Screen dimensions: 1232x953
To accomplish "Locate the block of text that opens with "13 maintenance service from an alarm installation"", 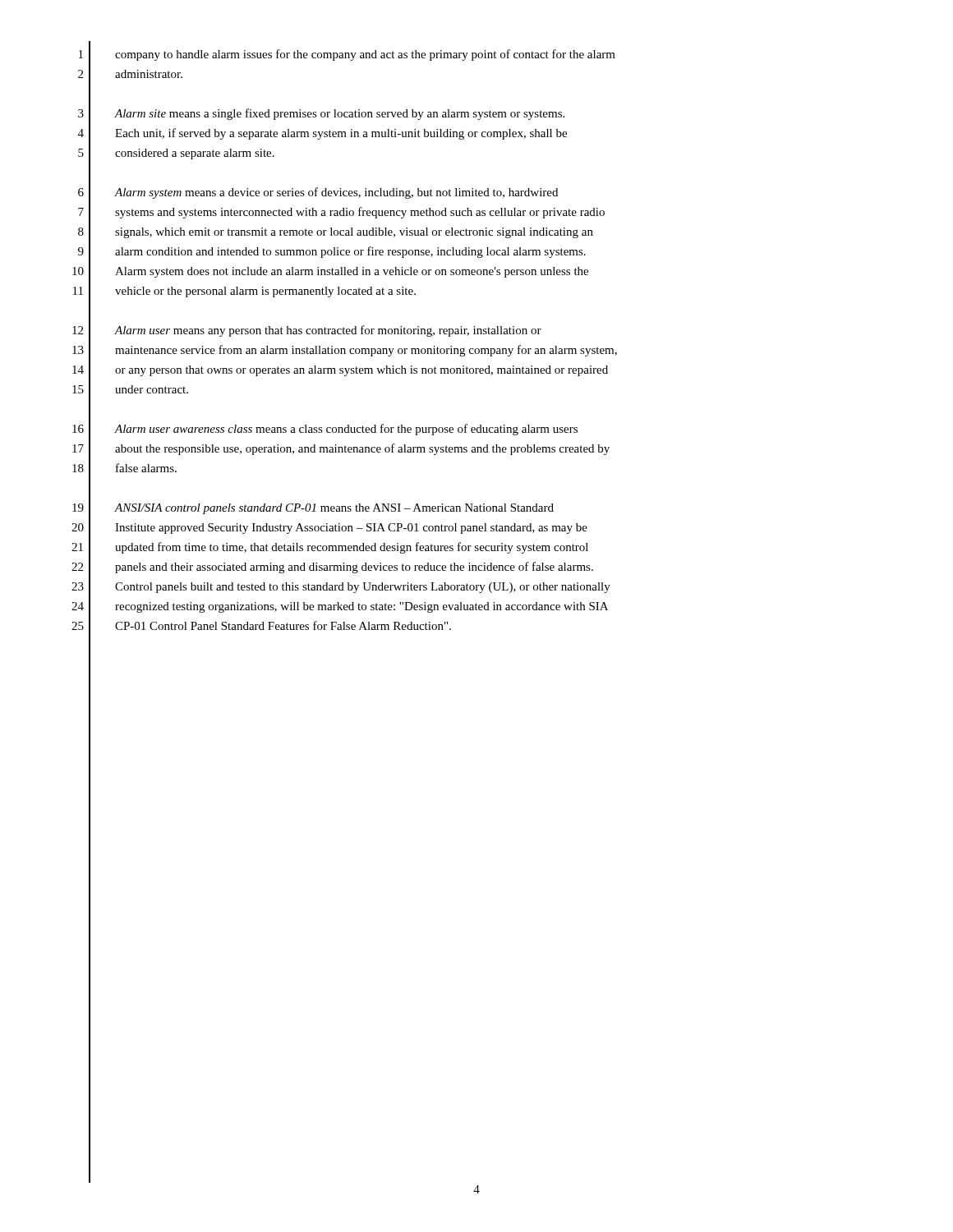I will click(468, 350).
